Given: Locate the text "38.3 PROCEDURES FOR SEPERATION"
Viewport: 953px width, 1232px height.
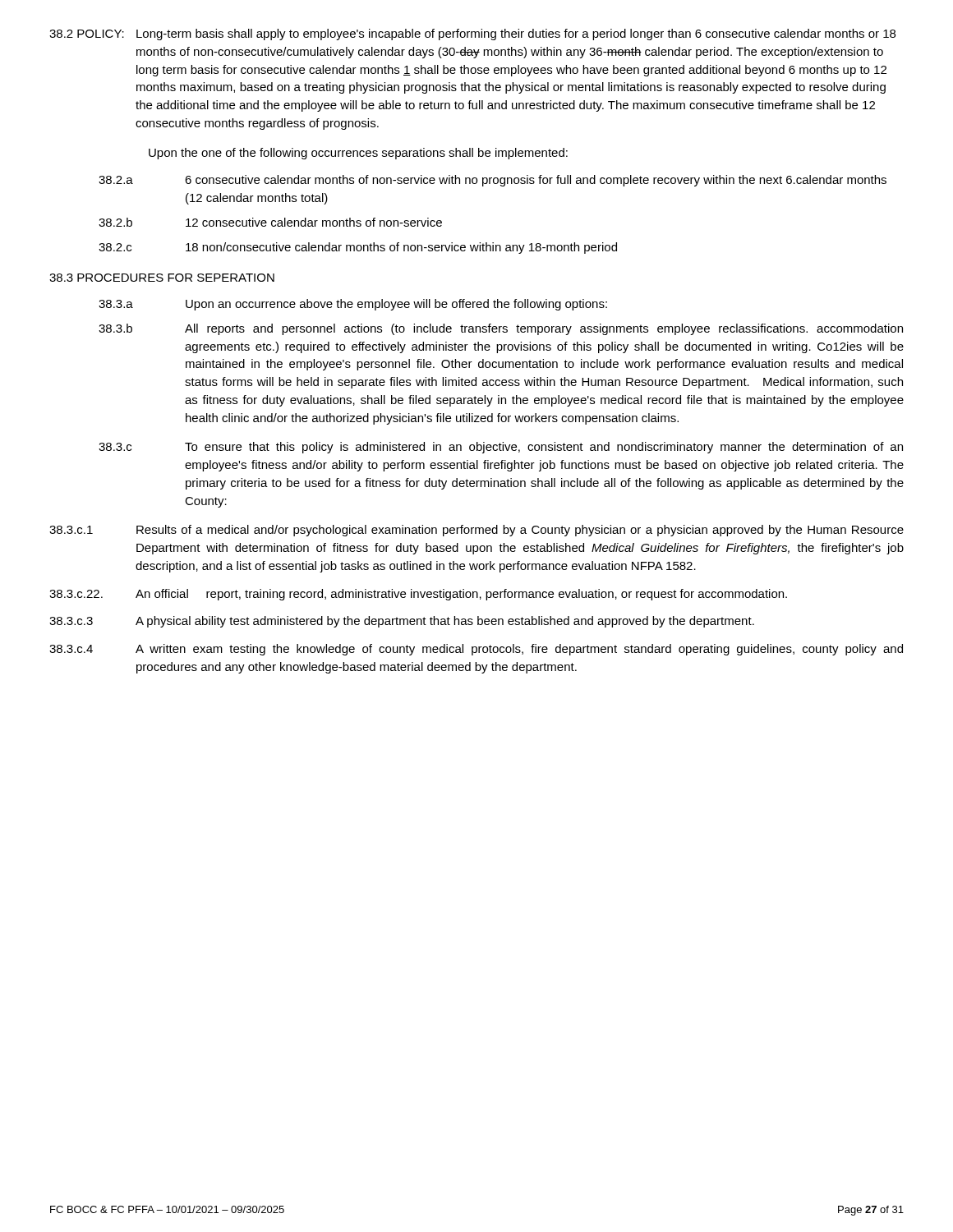Looking at the screenshot, I should click(162, 277).
